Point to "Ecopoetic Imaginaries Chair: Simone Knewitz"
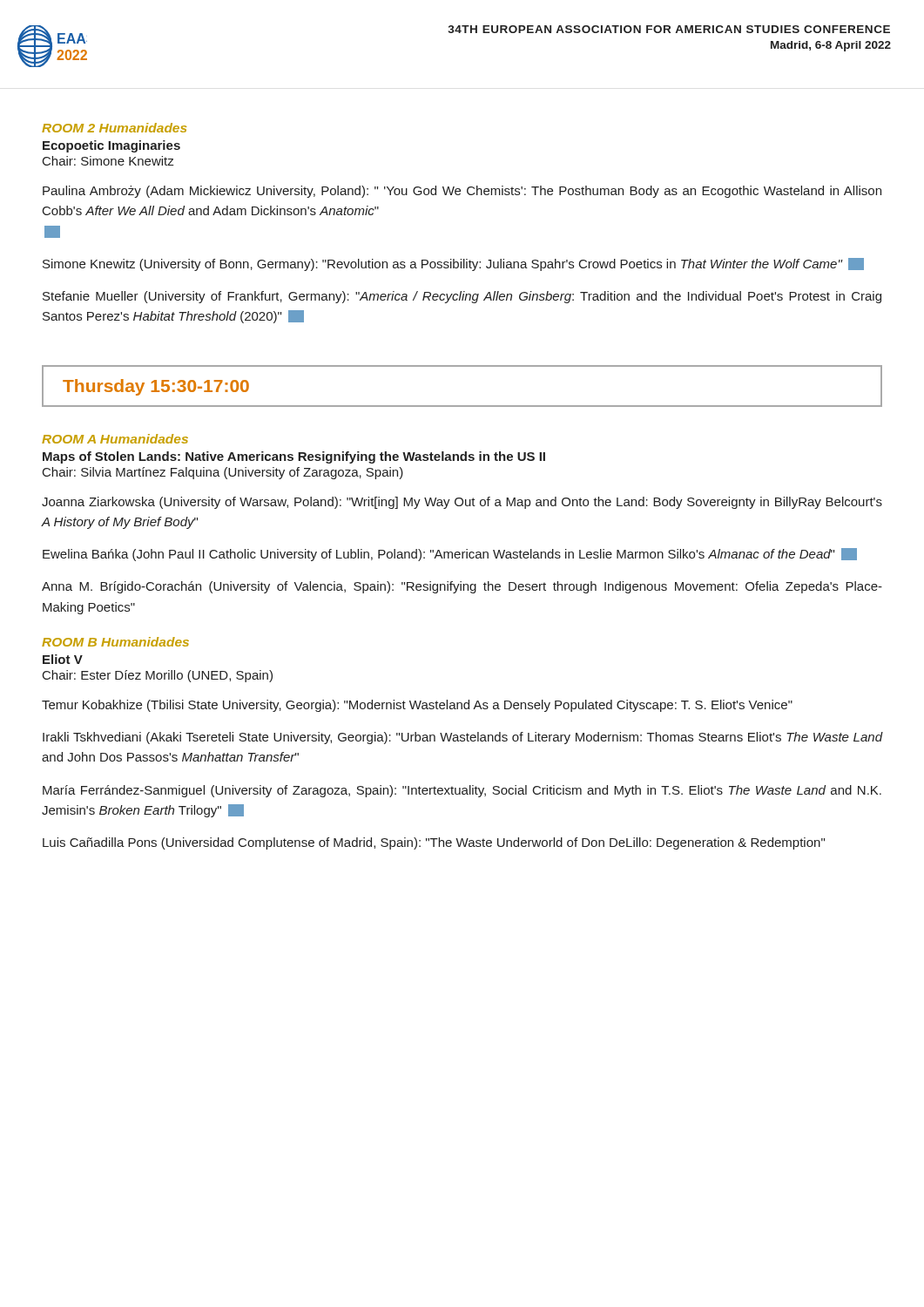The width and height of the screenshot is (924, 1307). pos(111,146)
